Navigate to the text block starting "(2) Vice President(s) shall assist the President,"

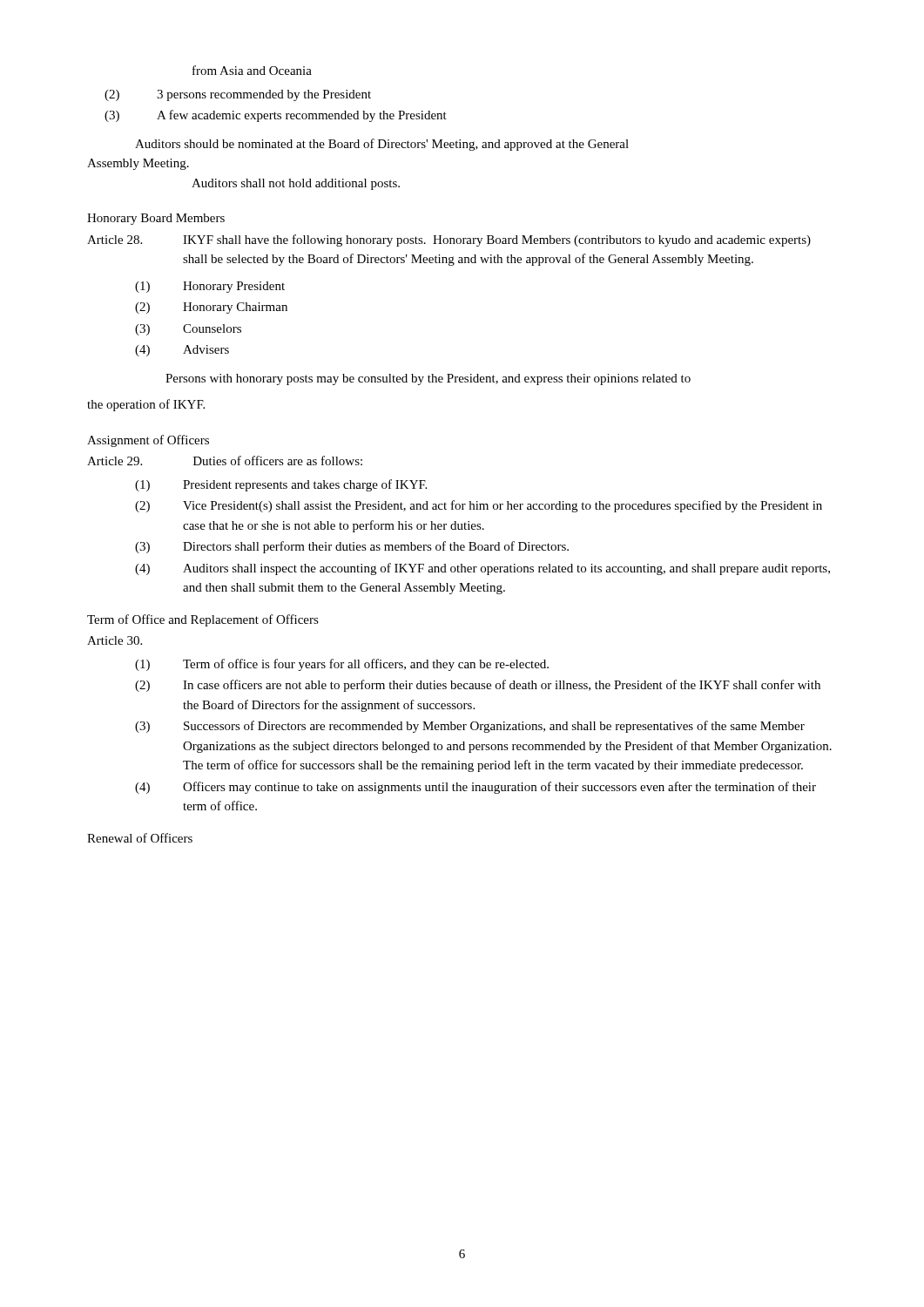(486, 515)
